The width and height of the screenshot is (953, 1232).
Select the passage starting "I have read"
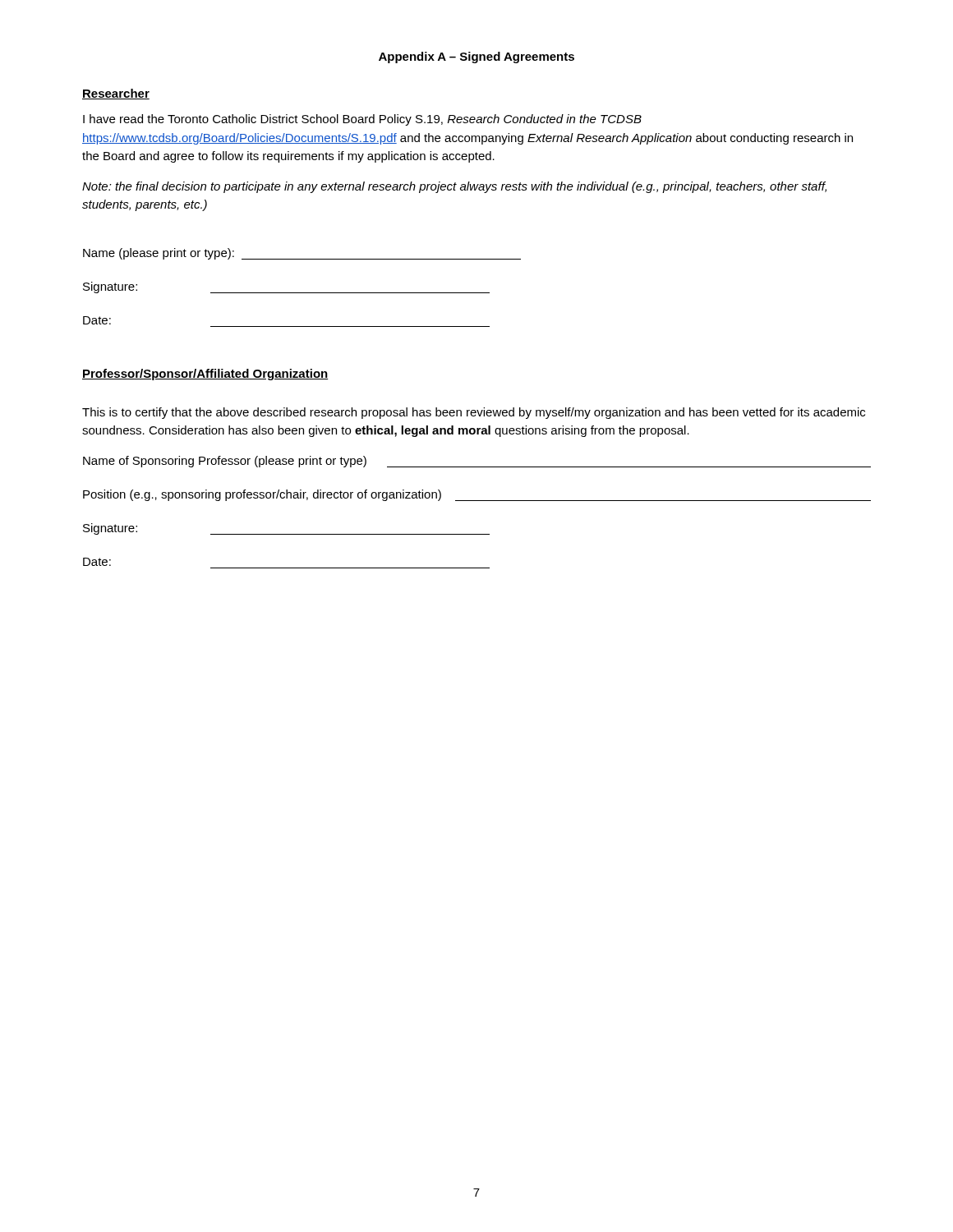468,137
